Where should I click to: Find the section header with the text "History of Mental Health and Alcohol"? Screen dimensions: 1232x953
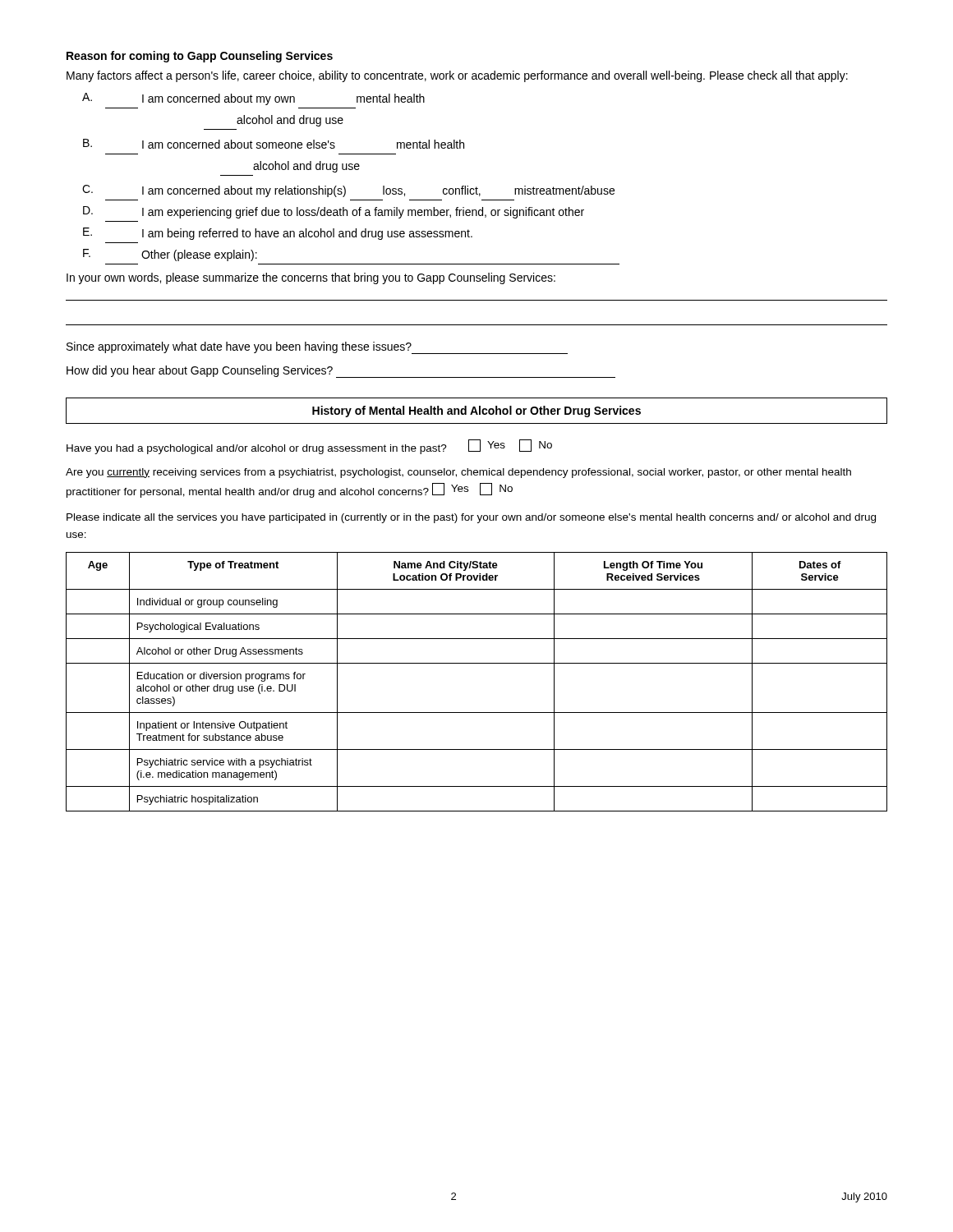(x=476, y=410)
